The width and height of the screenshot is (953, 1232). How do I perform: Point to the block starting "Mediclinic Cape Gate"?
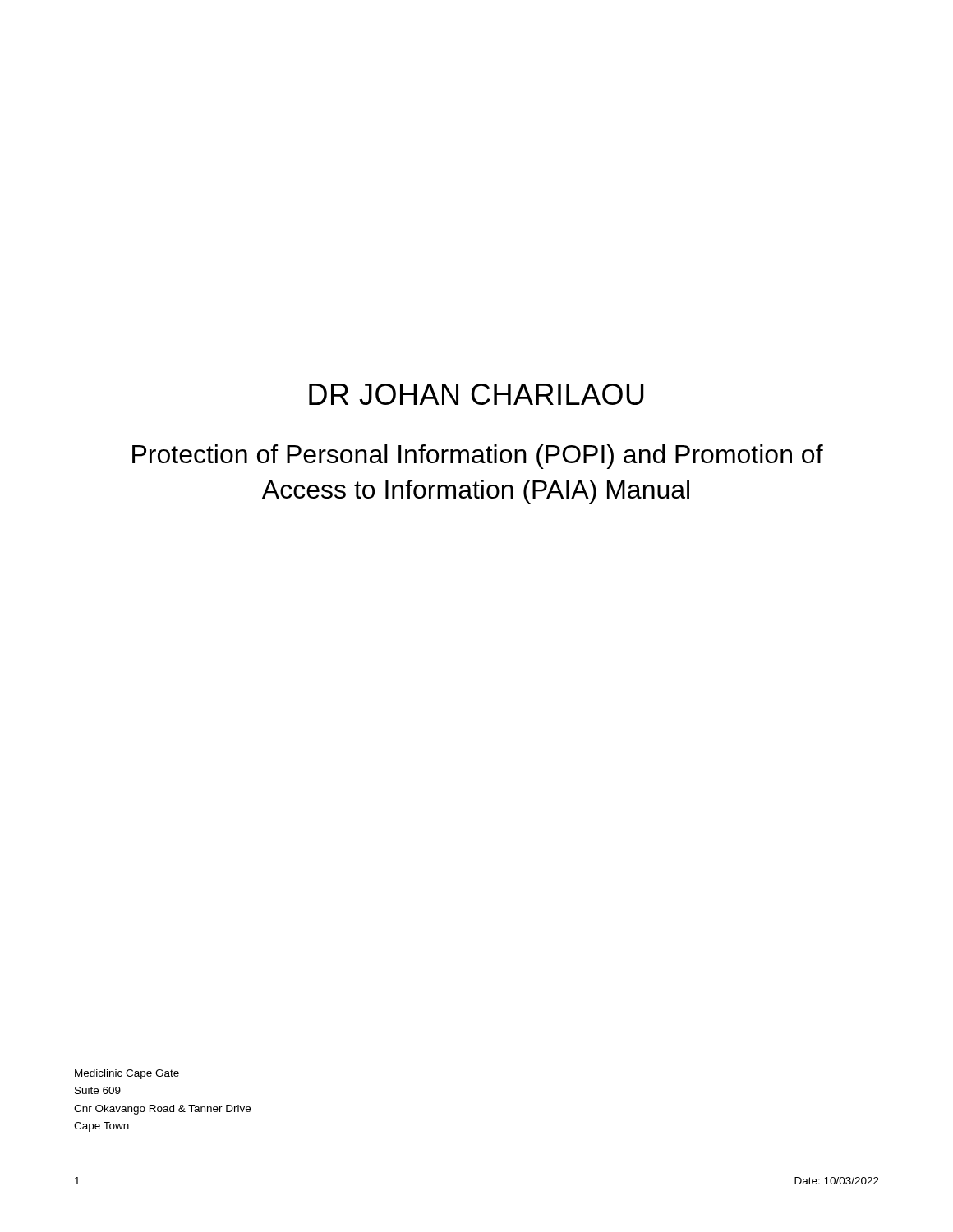tap(163, 1099)
